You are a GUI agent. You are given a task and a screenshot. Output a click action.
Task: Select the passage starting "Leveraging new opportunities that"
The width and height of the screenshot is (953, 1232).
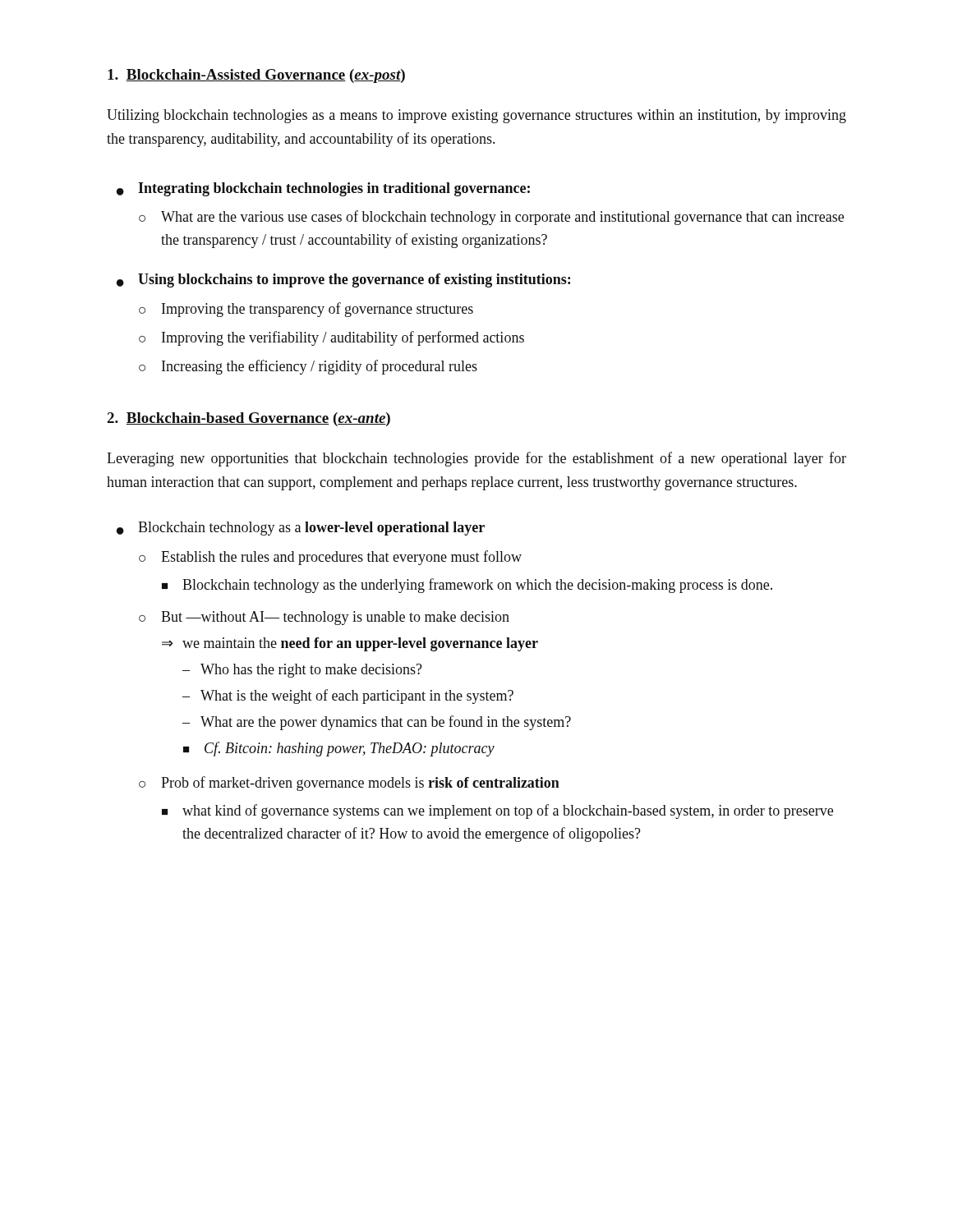click(x=476, y=470)
